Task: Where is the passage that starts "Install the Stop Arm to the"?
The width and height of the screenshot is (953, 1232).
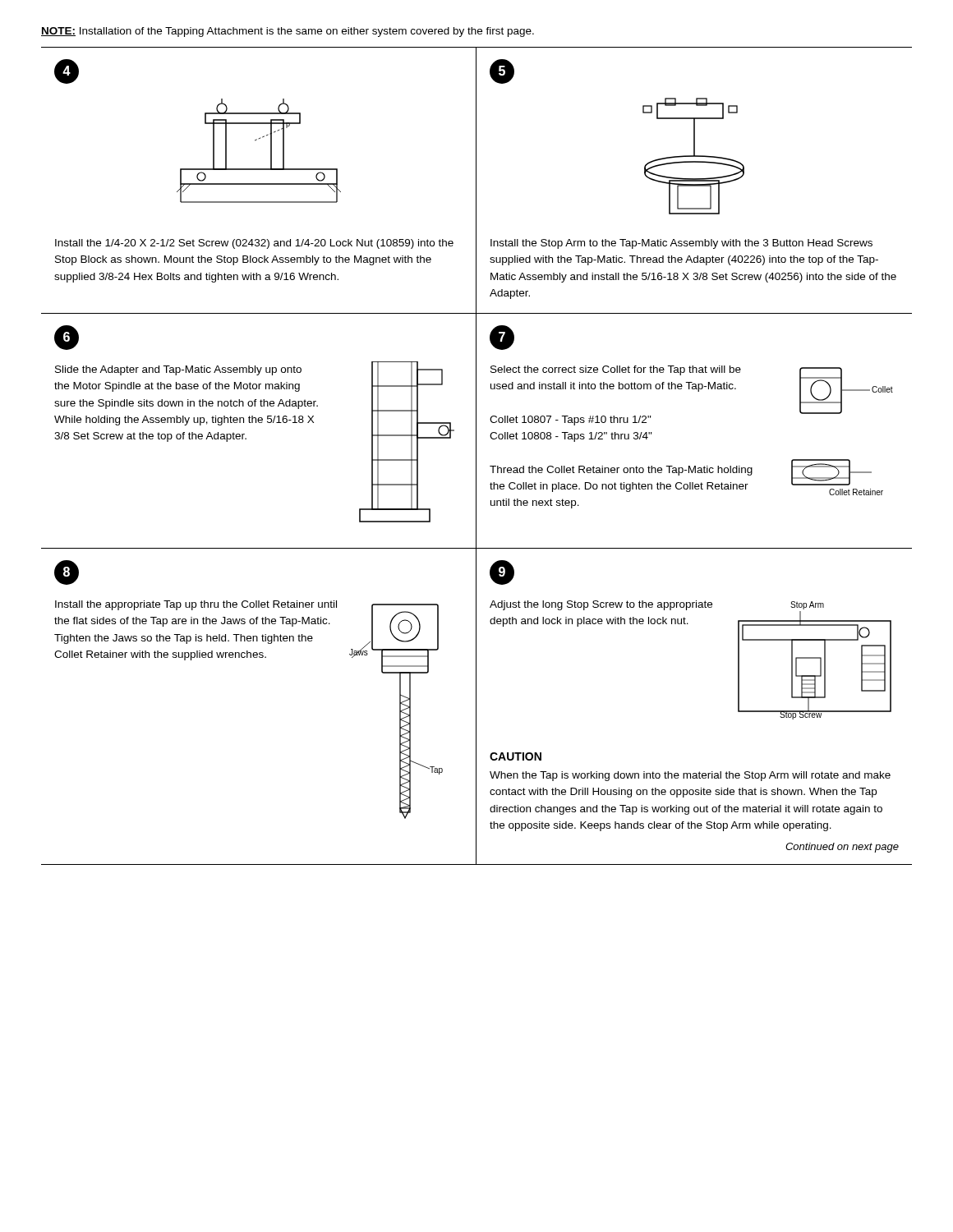Action: 693,268
